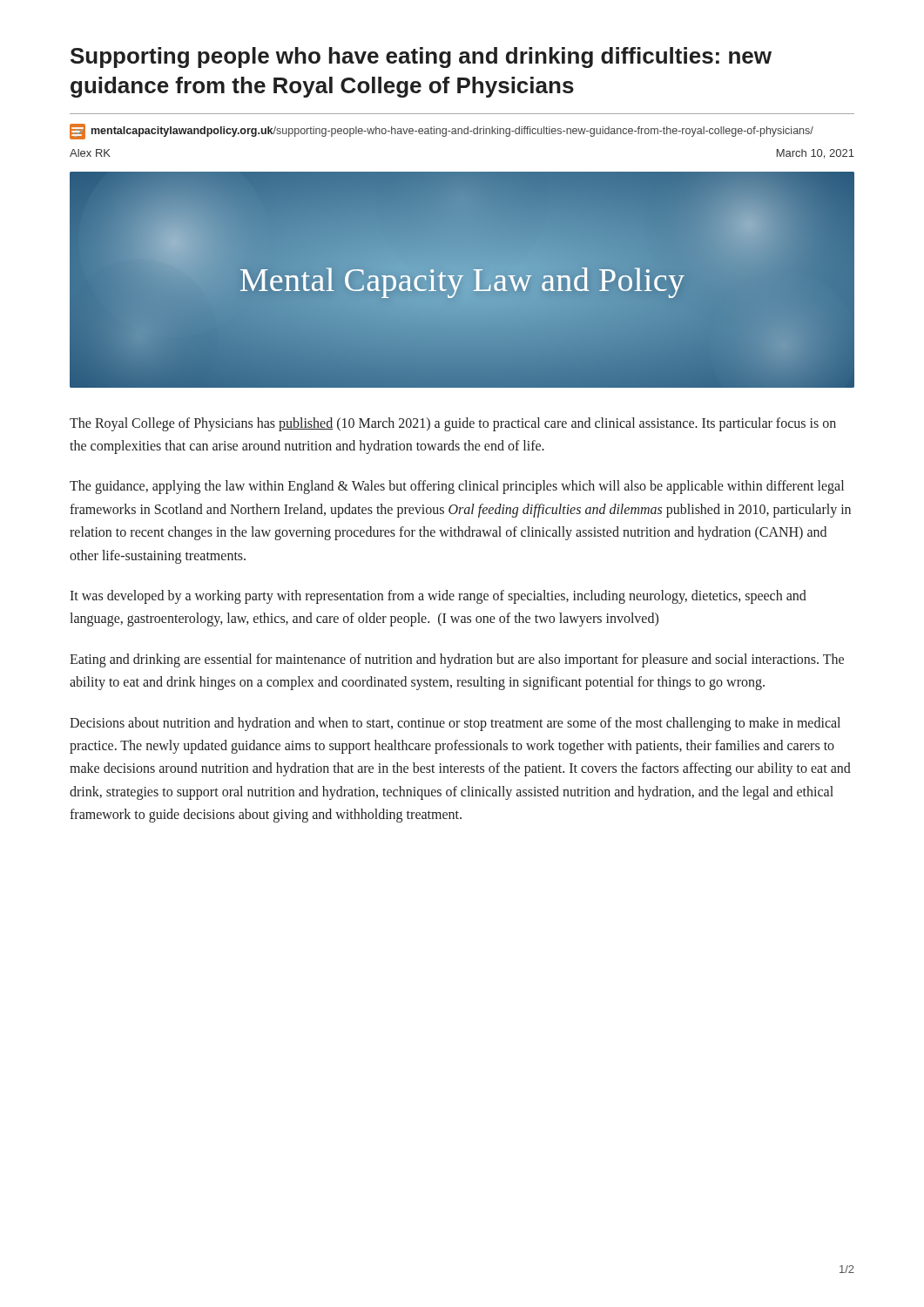Viewport: 924px width, 1307px height.
Task: Click on the text block that reads "Decisions about nutrition and hydration and when"
Action: (x=460, y=768)
